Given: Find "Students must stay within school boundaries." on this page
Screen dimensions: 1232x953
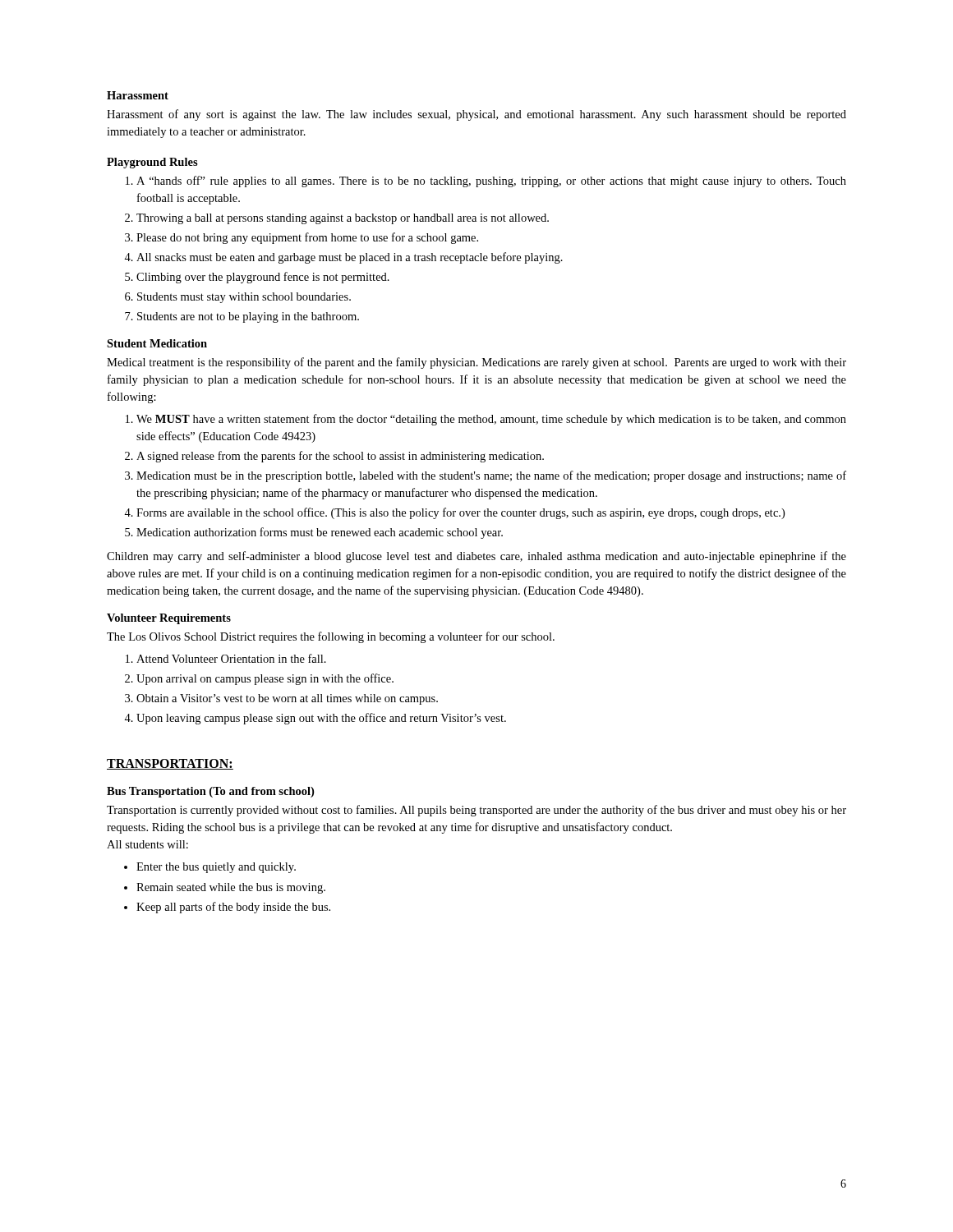Looking at the screenshot, I should [244, 298].
